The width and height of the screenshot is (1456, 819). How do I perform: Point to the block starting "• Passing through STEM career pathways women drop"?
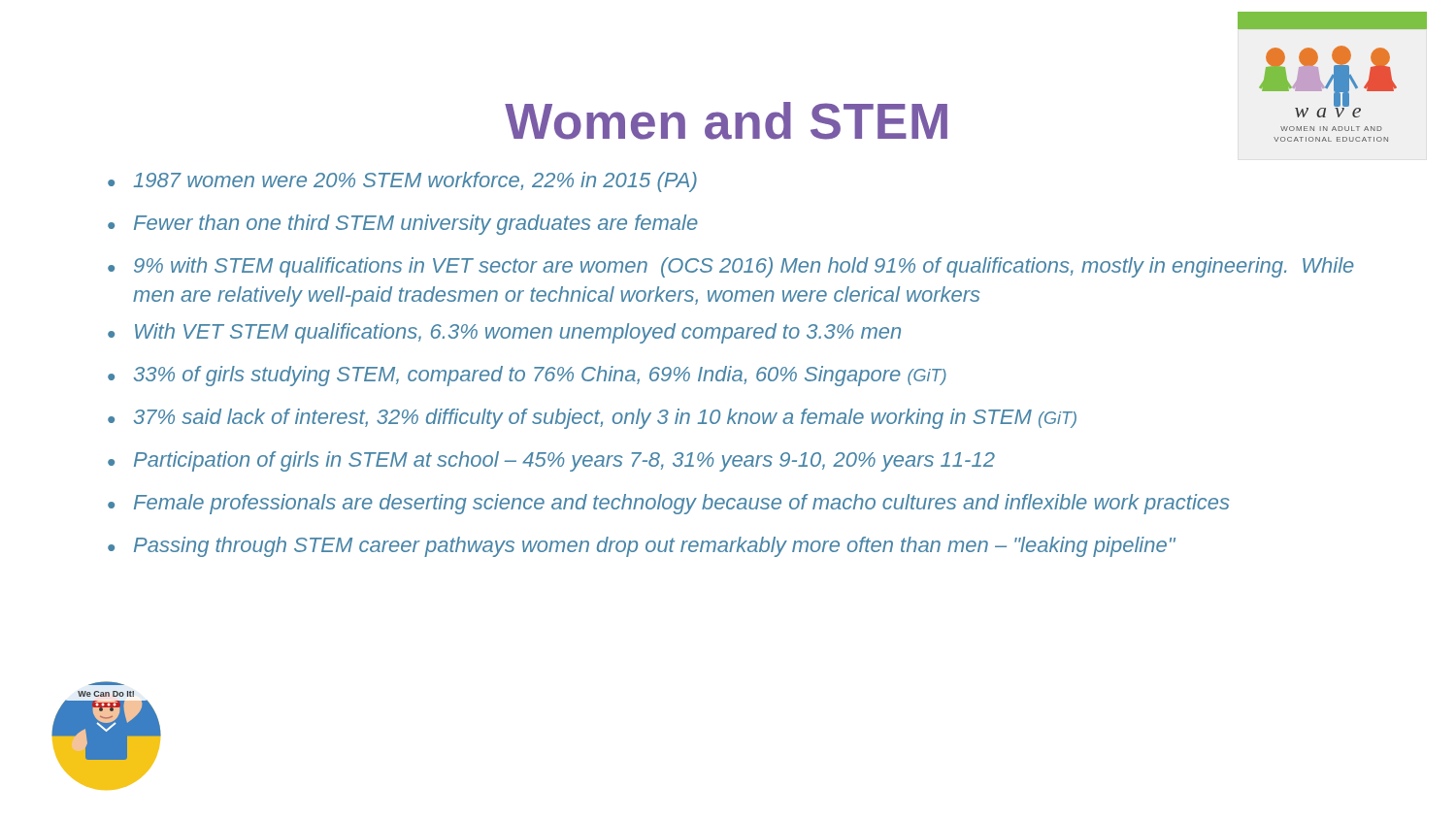pyautogui.click(x=641, y=548)
